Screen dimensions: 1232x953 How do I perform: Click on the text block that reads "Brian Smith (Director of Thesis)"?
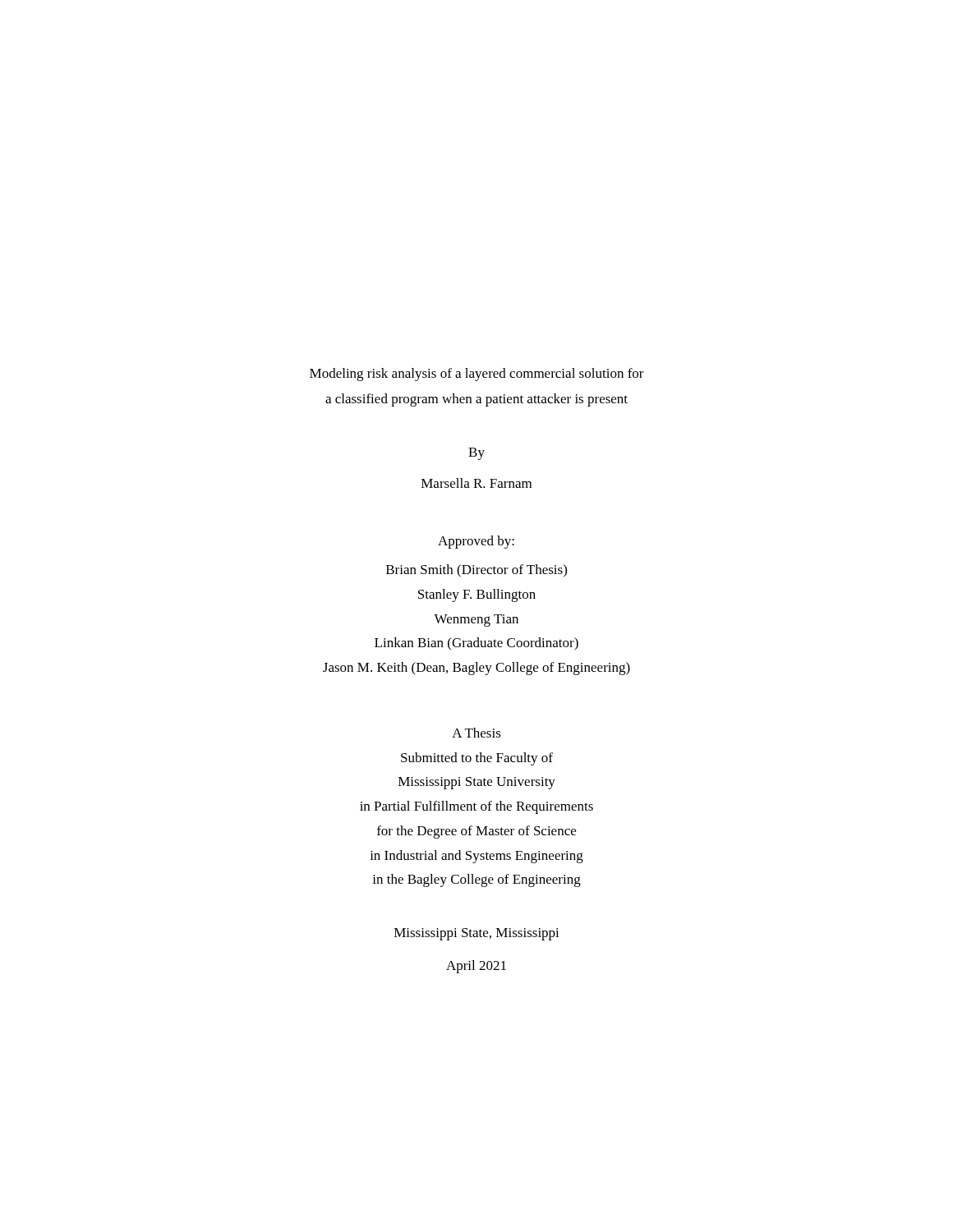tap(476, 619)
